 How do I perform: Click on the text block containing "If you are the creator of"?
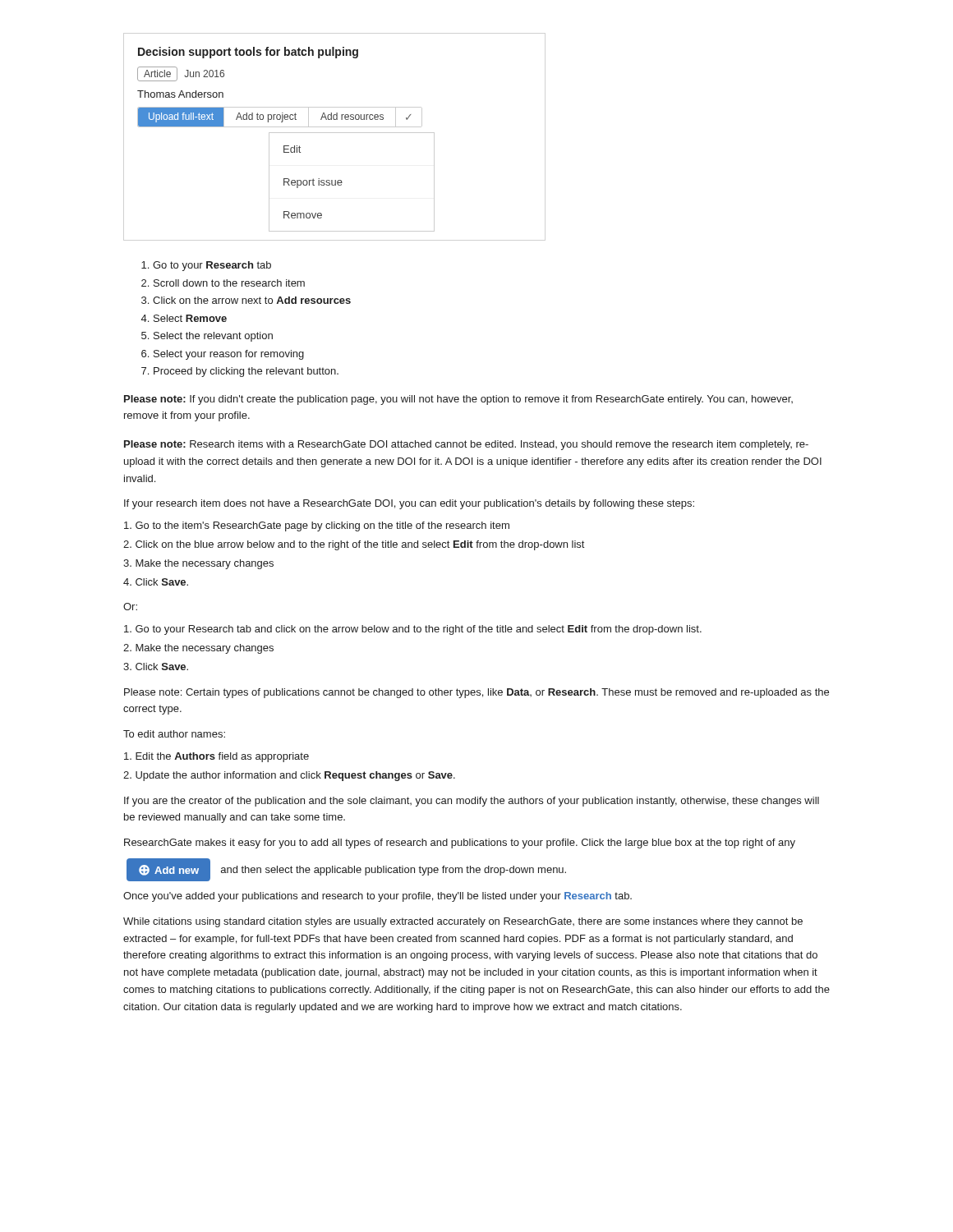coord(471,809)
